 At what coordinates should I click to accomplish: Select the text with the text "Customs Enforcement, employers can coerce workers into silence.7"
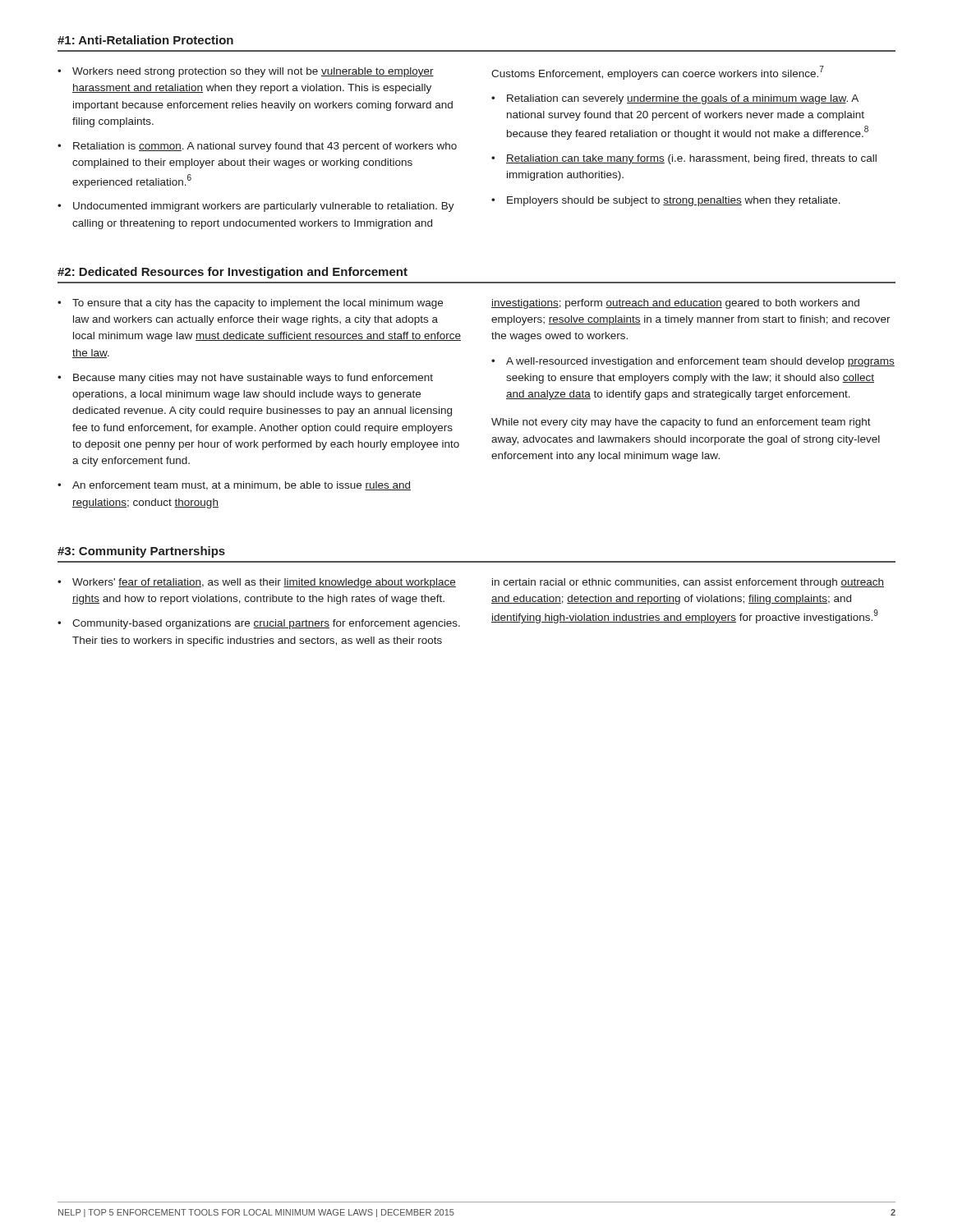[658, 72]
